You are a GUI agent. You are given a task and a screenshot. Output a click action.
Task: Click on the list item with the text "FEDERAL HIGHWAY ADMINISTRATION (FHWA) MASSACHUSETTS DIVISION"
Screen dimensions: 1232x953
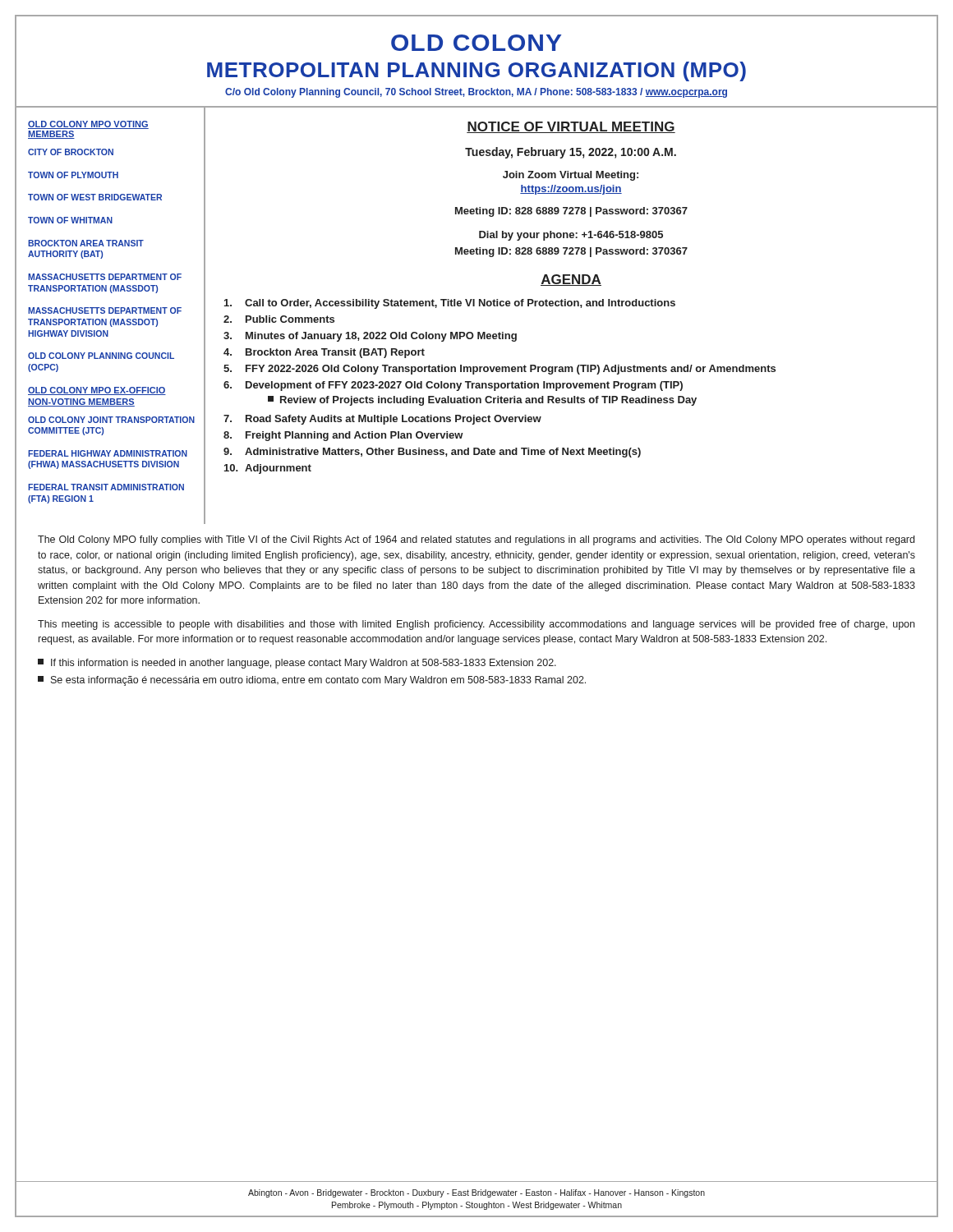coord(108,459)
